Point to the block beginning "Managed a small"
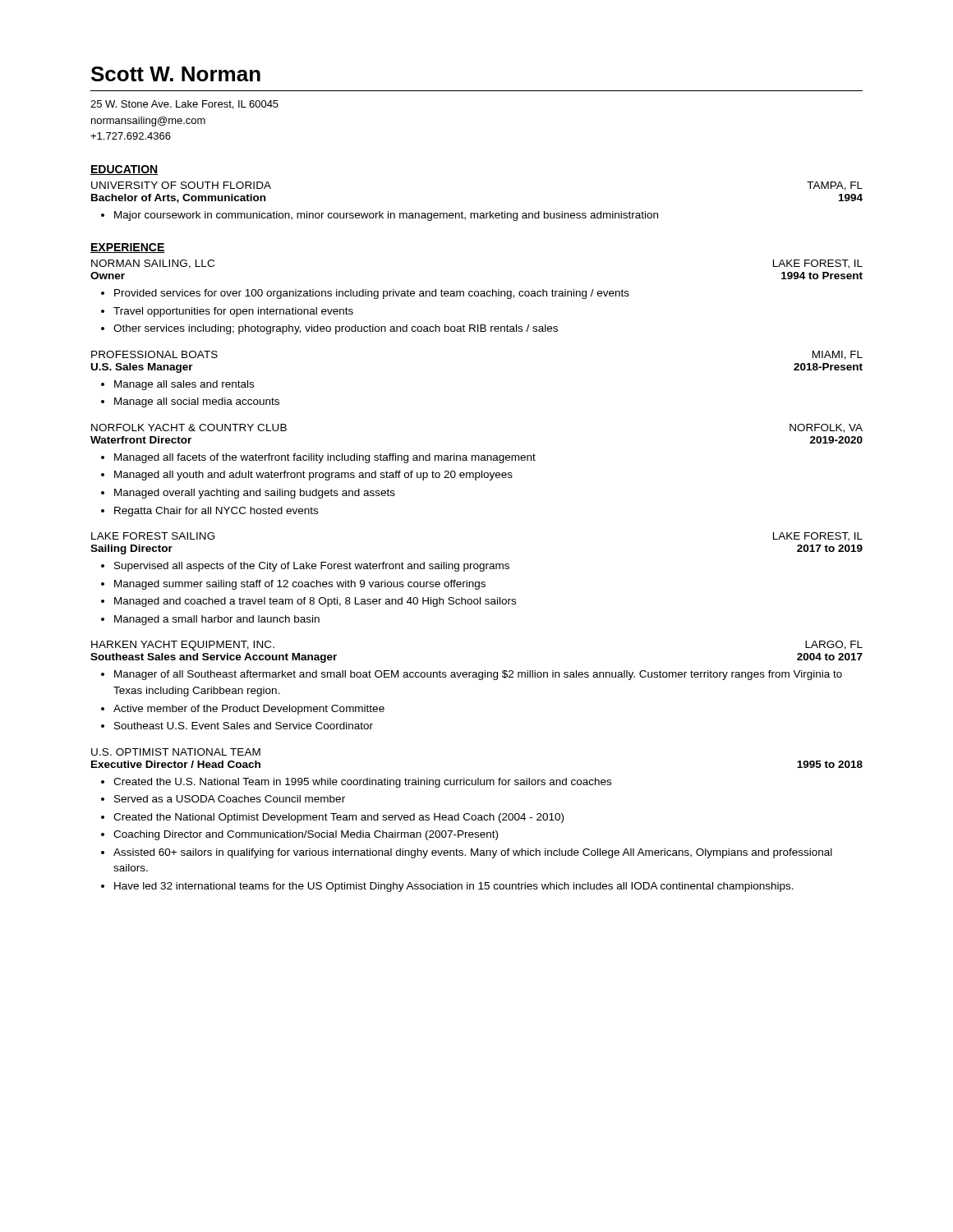953x1232 pixels. point(217,619)
